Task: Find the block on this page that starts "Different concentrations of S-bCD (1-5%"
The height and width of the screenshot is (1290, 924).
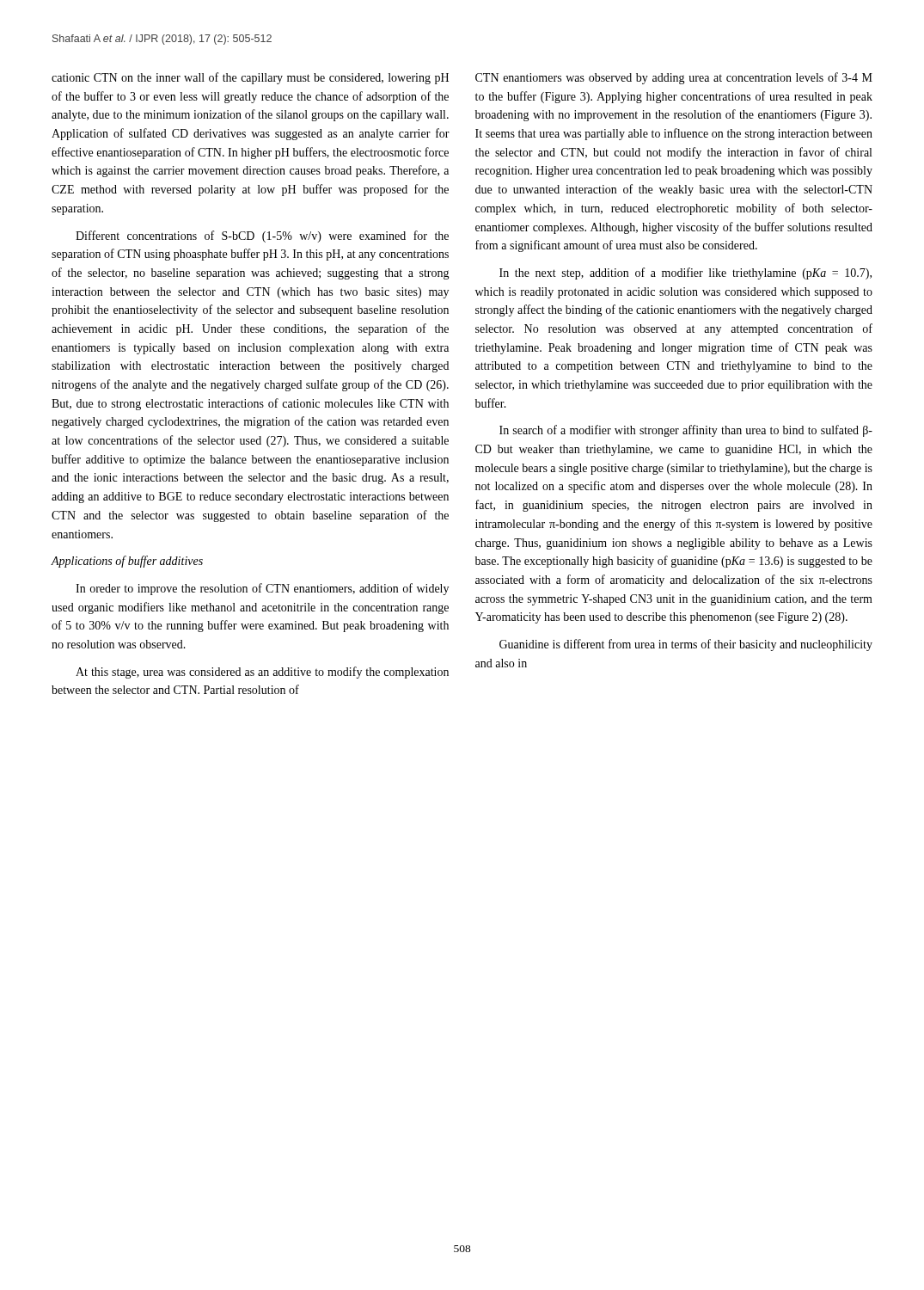Action: pos(250,385)
